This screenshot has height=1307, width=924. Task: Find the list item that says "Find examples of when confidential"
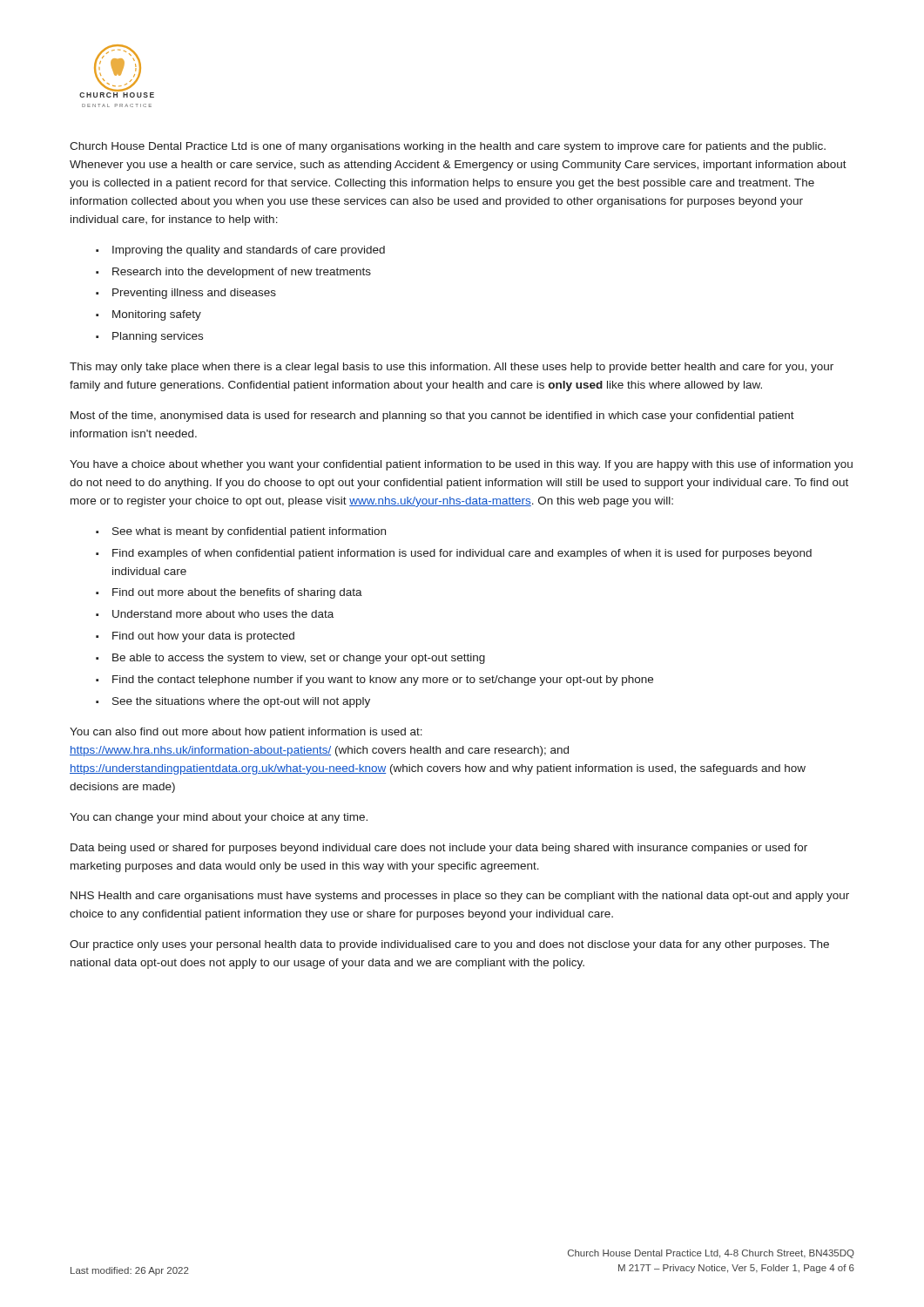(462, 562)
